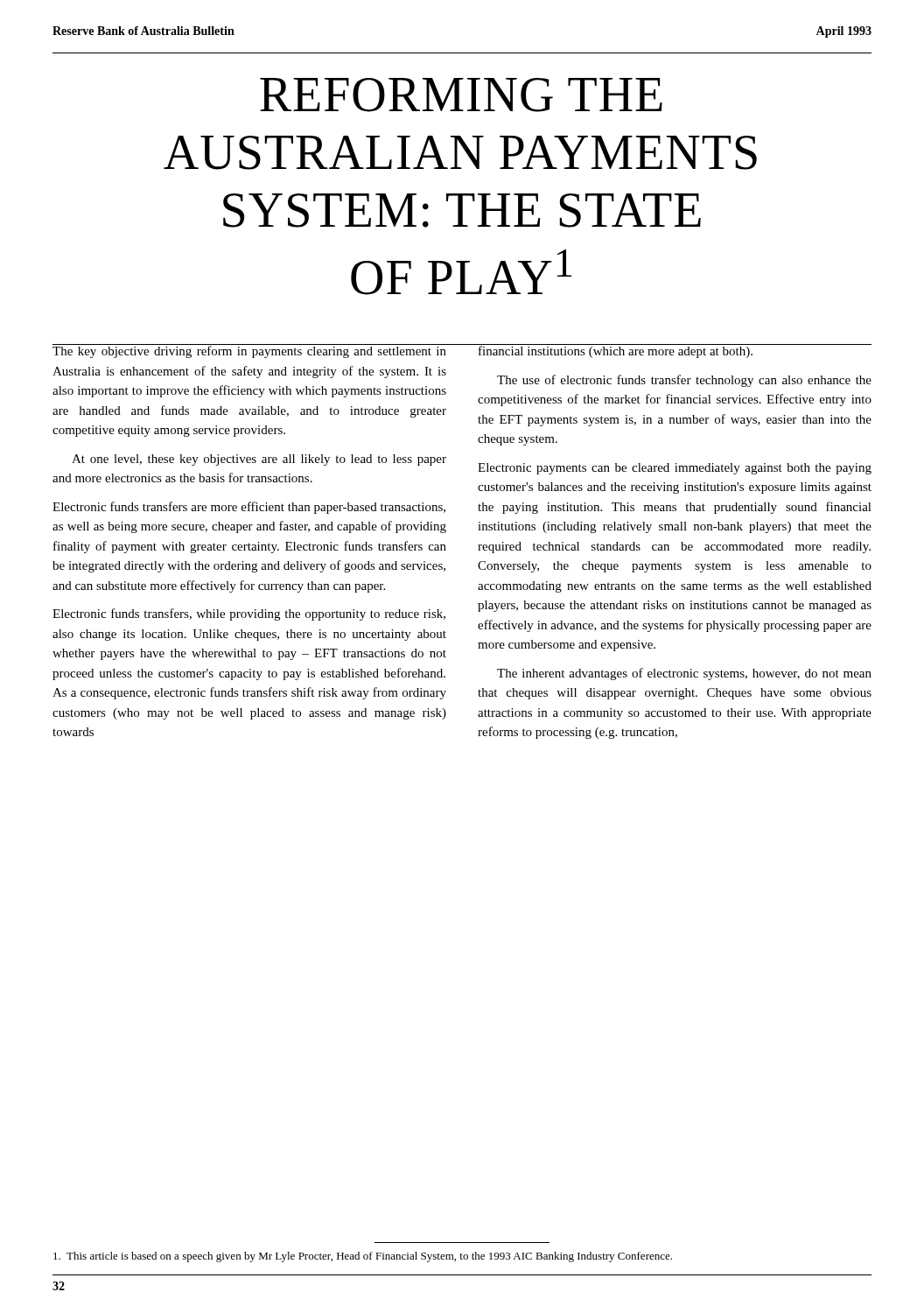Click the passage that begins "The key objective driving reform in payments"
Image resolution: width=924 pixels, height=1313 pixels.
point(249,542)
